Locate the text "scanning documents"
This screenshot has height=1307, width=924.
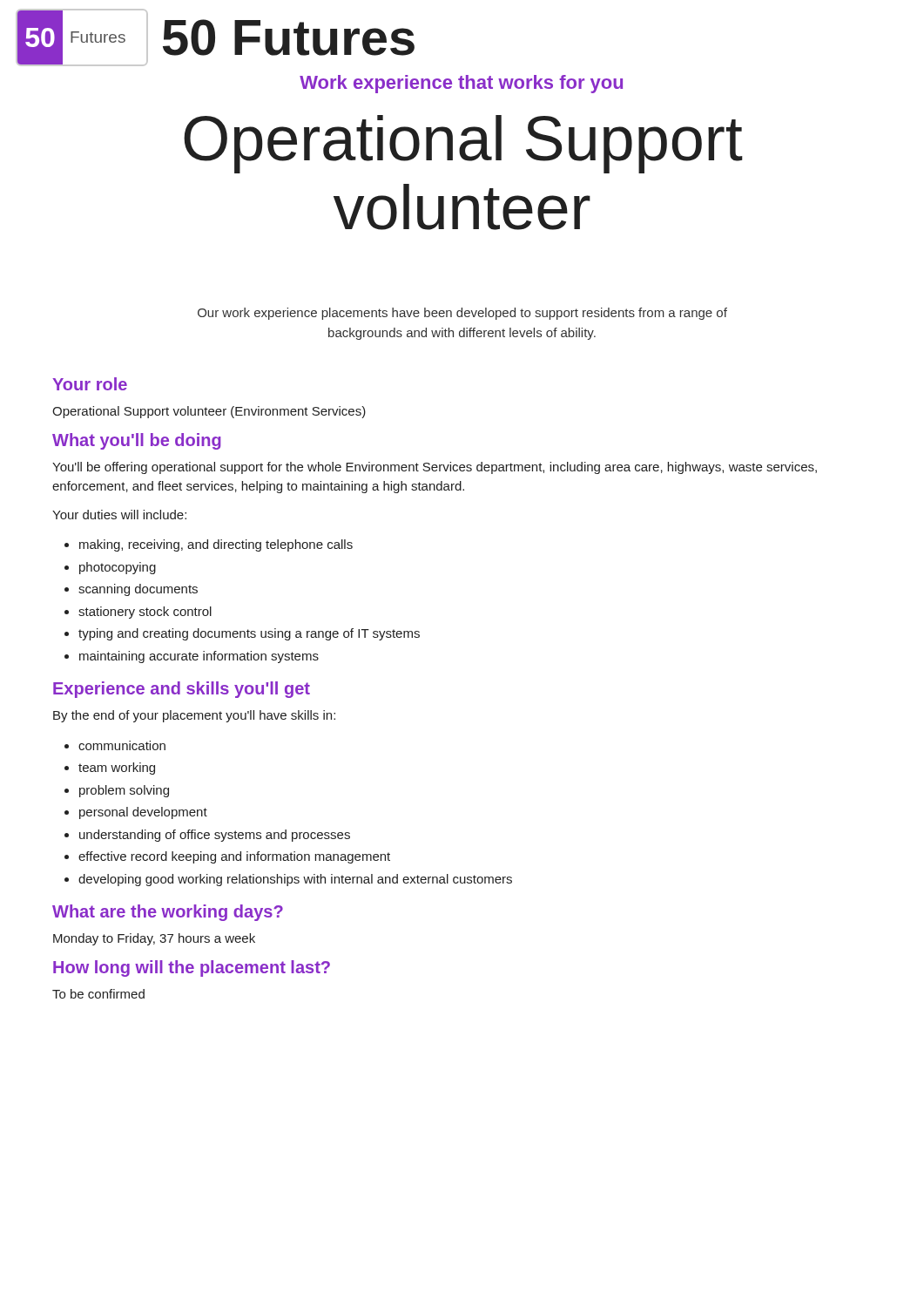pos(138,589)
